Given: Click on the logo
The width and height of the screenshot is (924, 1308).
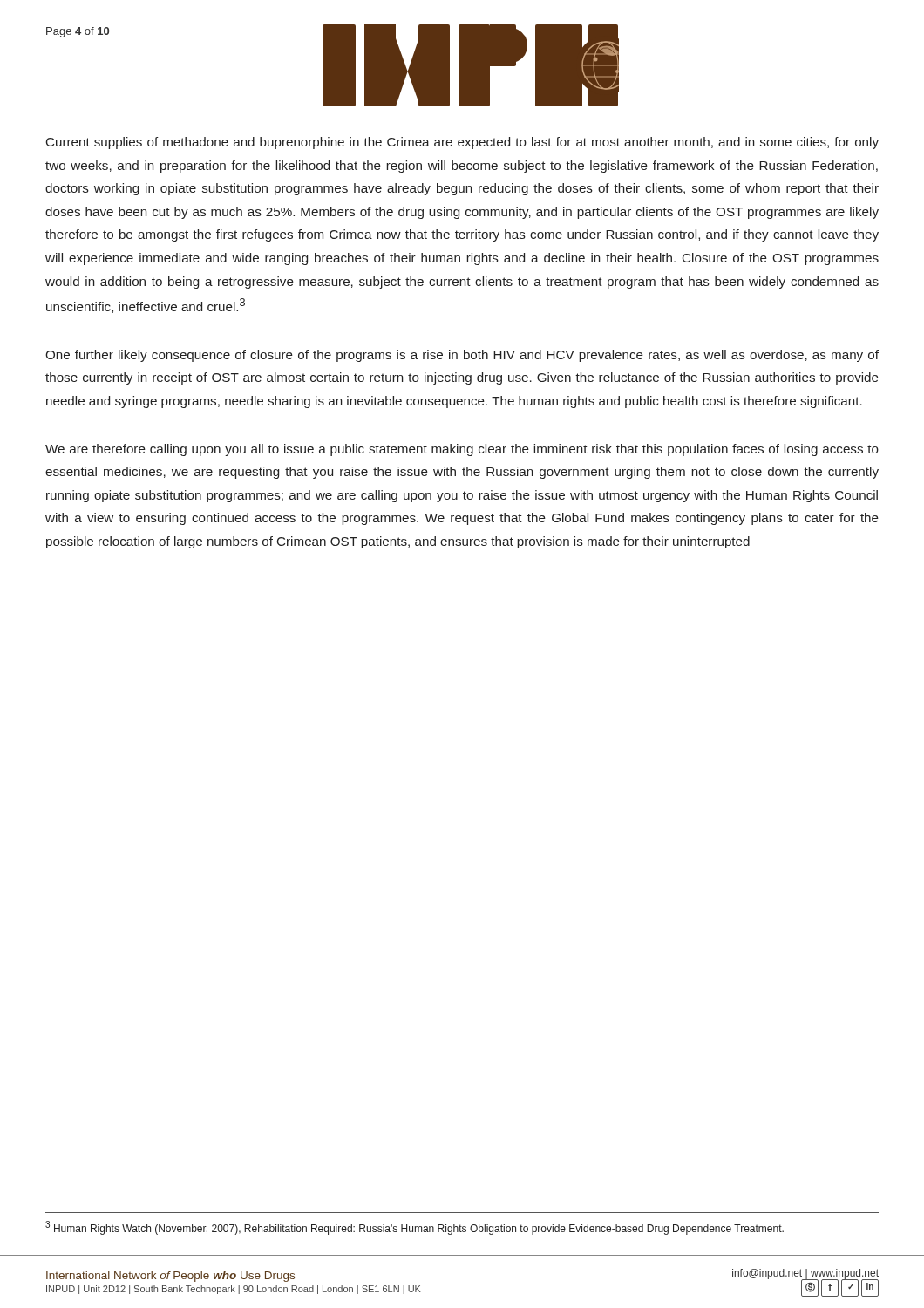Looking at the screenshot, I should (x=471, y=65).
